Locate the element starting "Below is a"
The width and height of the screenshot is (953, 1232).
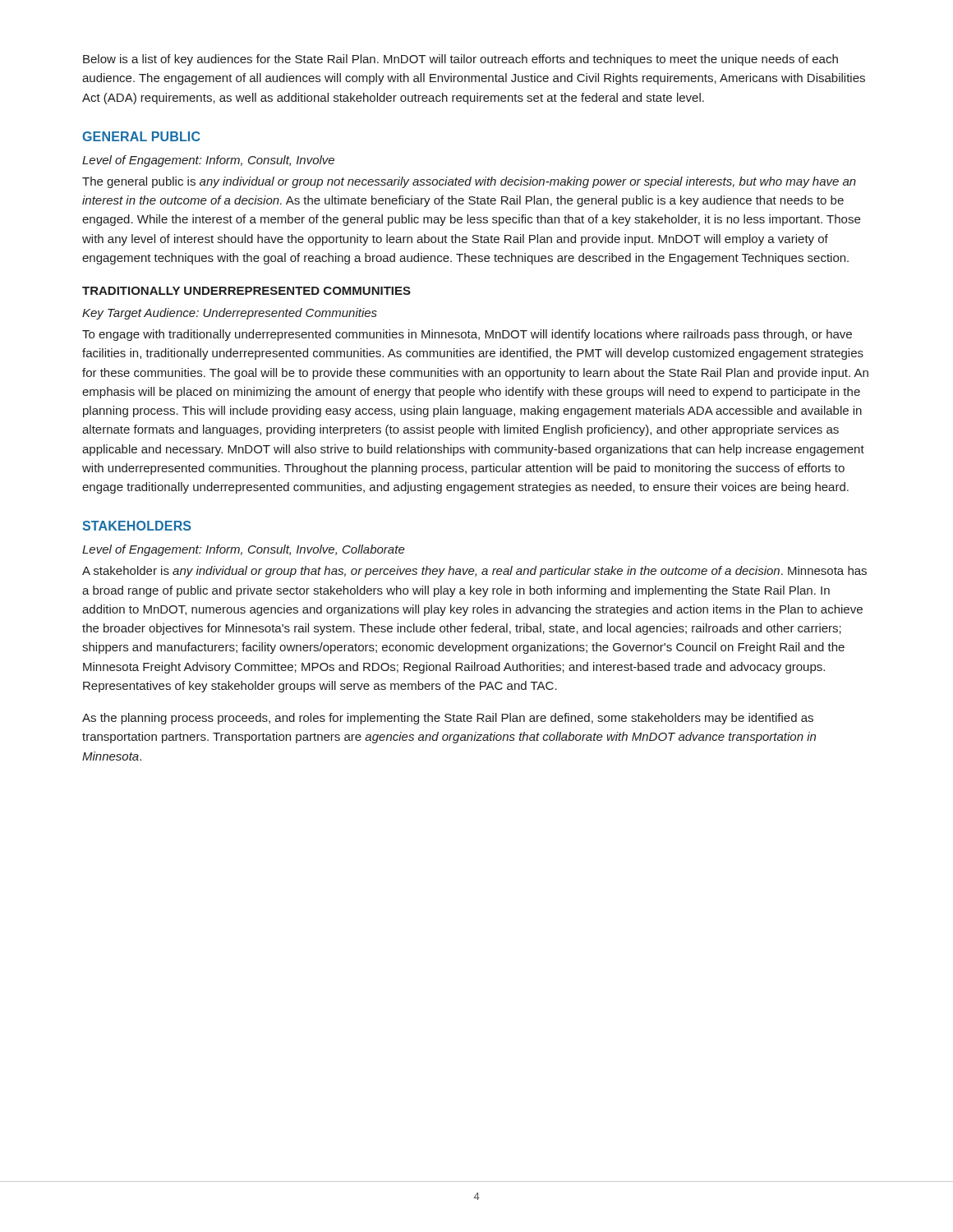coord(476,78)
